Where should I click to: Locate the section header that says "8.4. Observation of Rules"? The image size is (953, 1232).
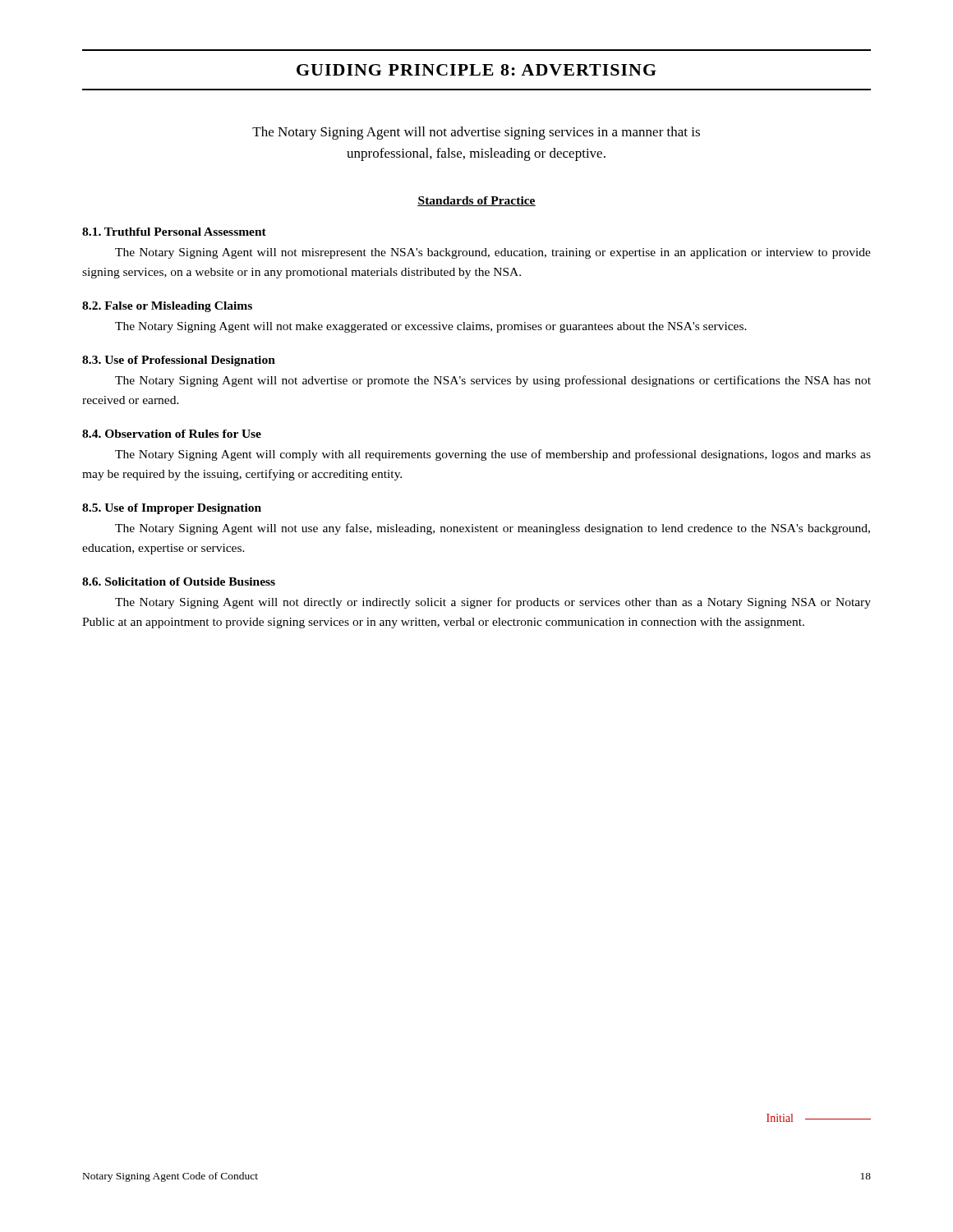(x=172, y=433)
